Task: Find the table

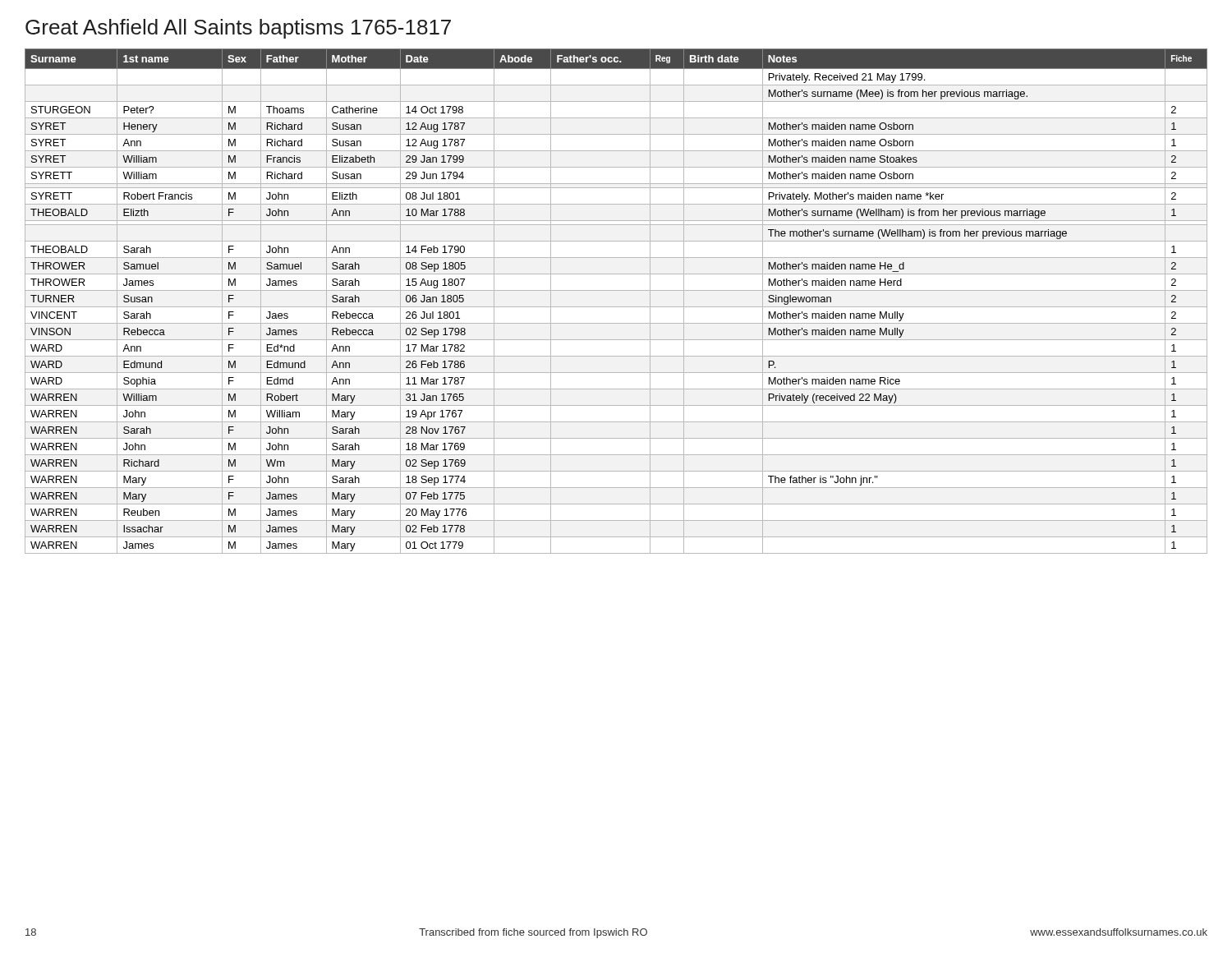Action: [x=616, y=301]
